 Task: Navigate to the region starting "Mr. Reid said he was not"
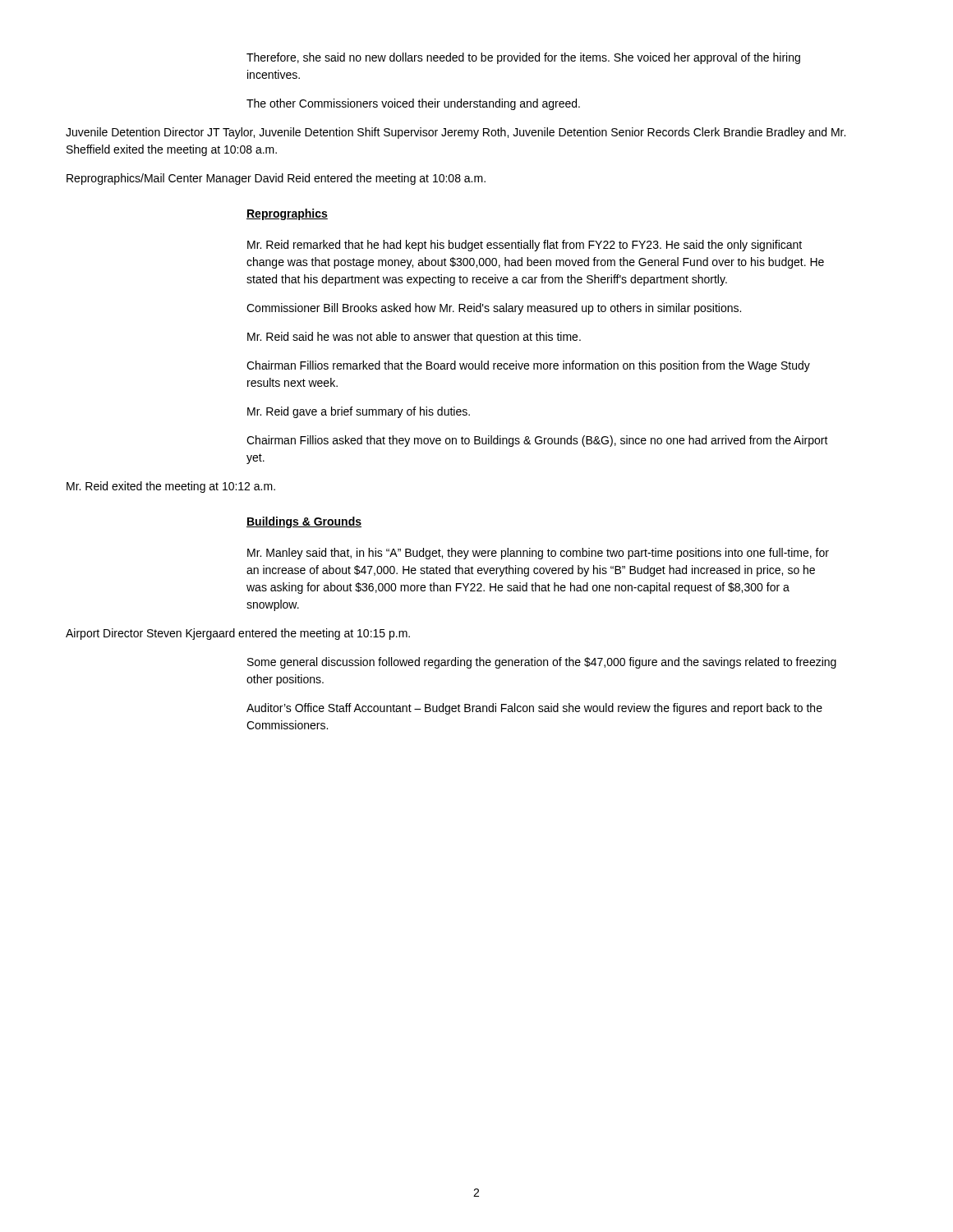tap(542, 337)
